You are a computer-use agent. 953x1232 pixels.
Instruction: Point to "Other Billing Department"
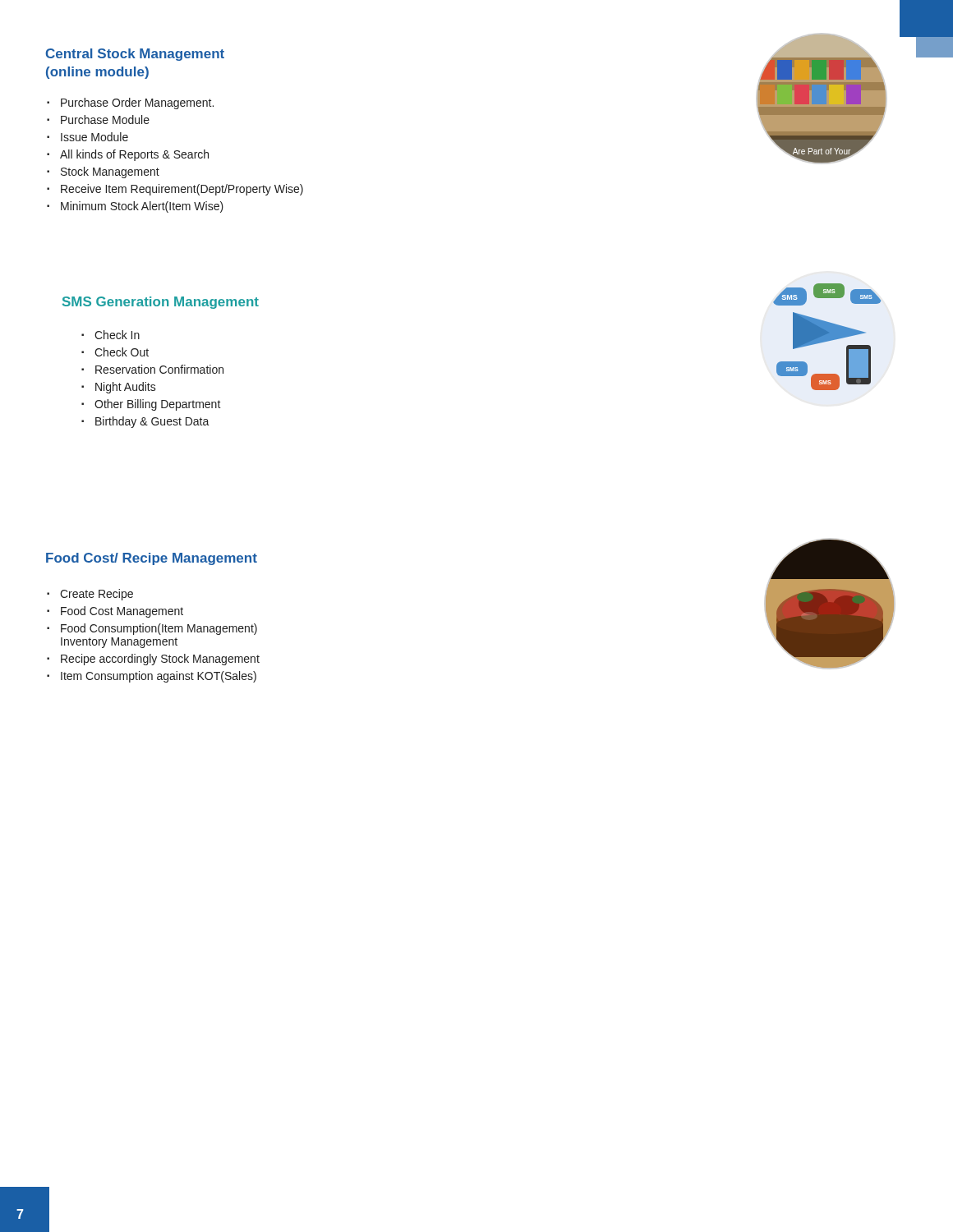pyautogui.click(x=157, y=404)
